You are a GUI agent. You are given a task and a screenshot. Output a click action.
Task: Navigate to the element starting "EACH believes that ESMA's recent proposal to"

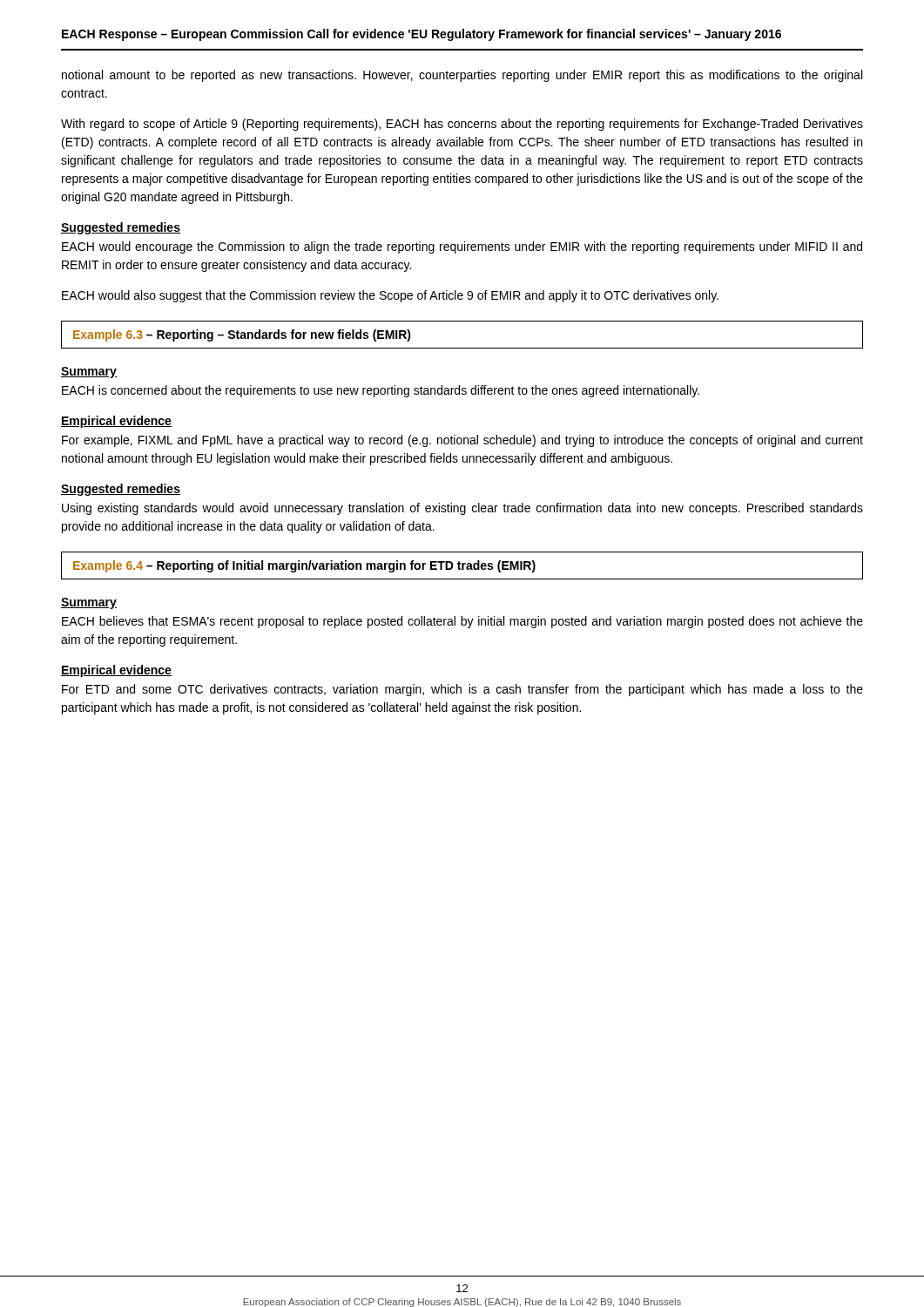[462, 630]
